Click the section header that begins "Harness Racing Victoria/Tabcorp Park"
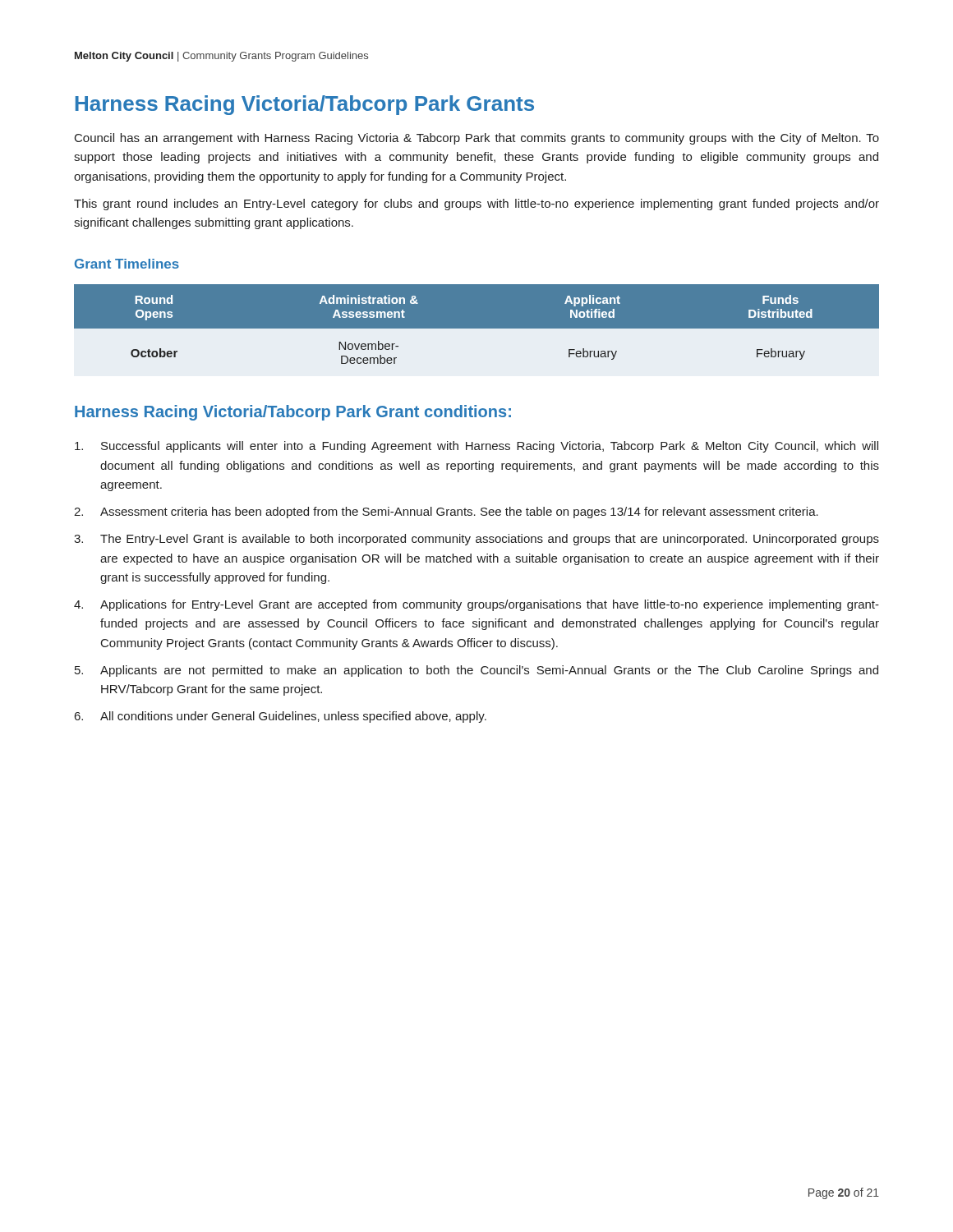This screenshot has width=953, height=1232. [x=293, y=412]
